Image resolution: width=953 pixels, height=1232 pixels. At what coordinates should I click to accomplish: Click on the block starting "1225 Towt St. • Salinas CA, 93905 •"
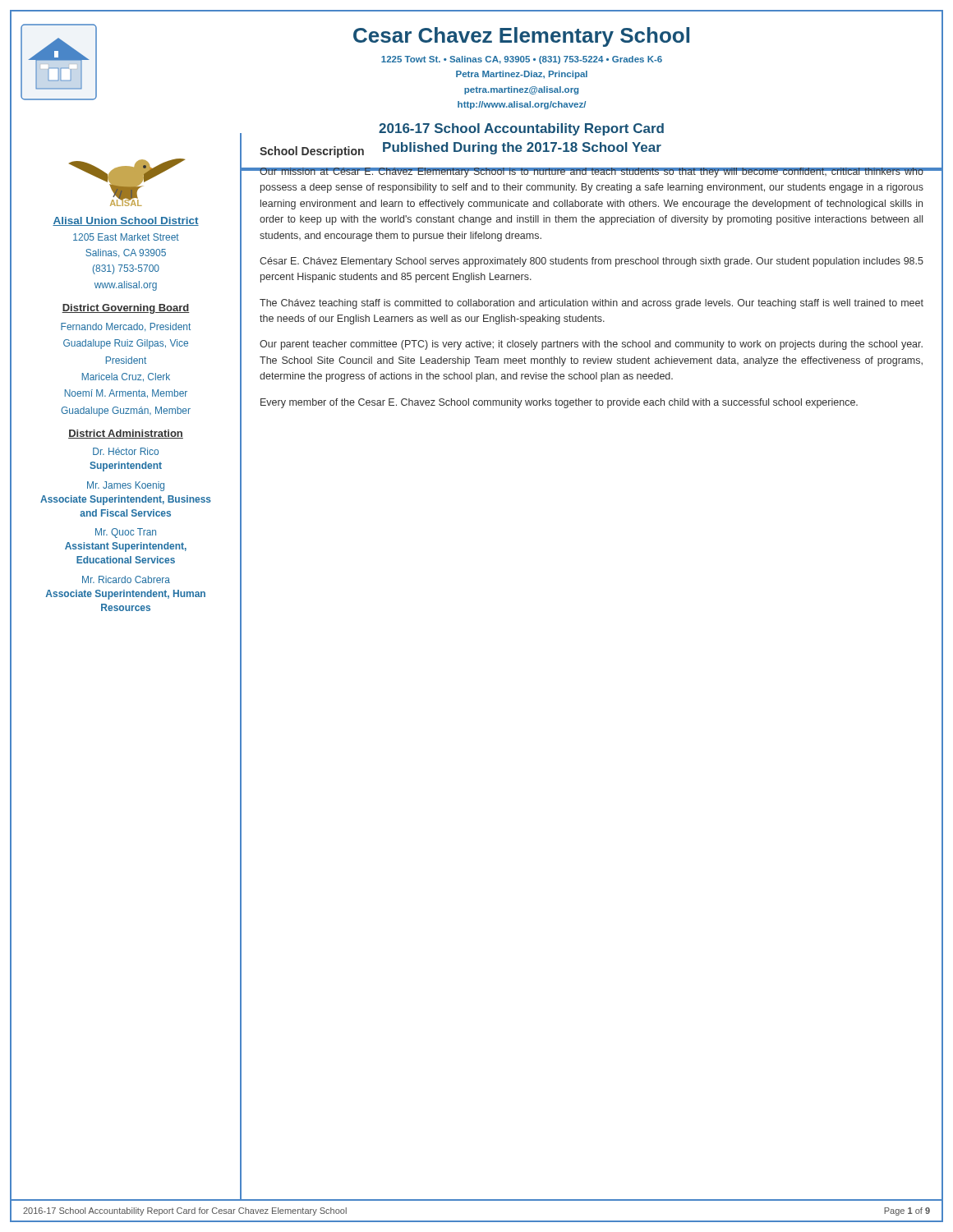tap(522, 82)
